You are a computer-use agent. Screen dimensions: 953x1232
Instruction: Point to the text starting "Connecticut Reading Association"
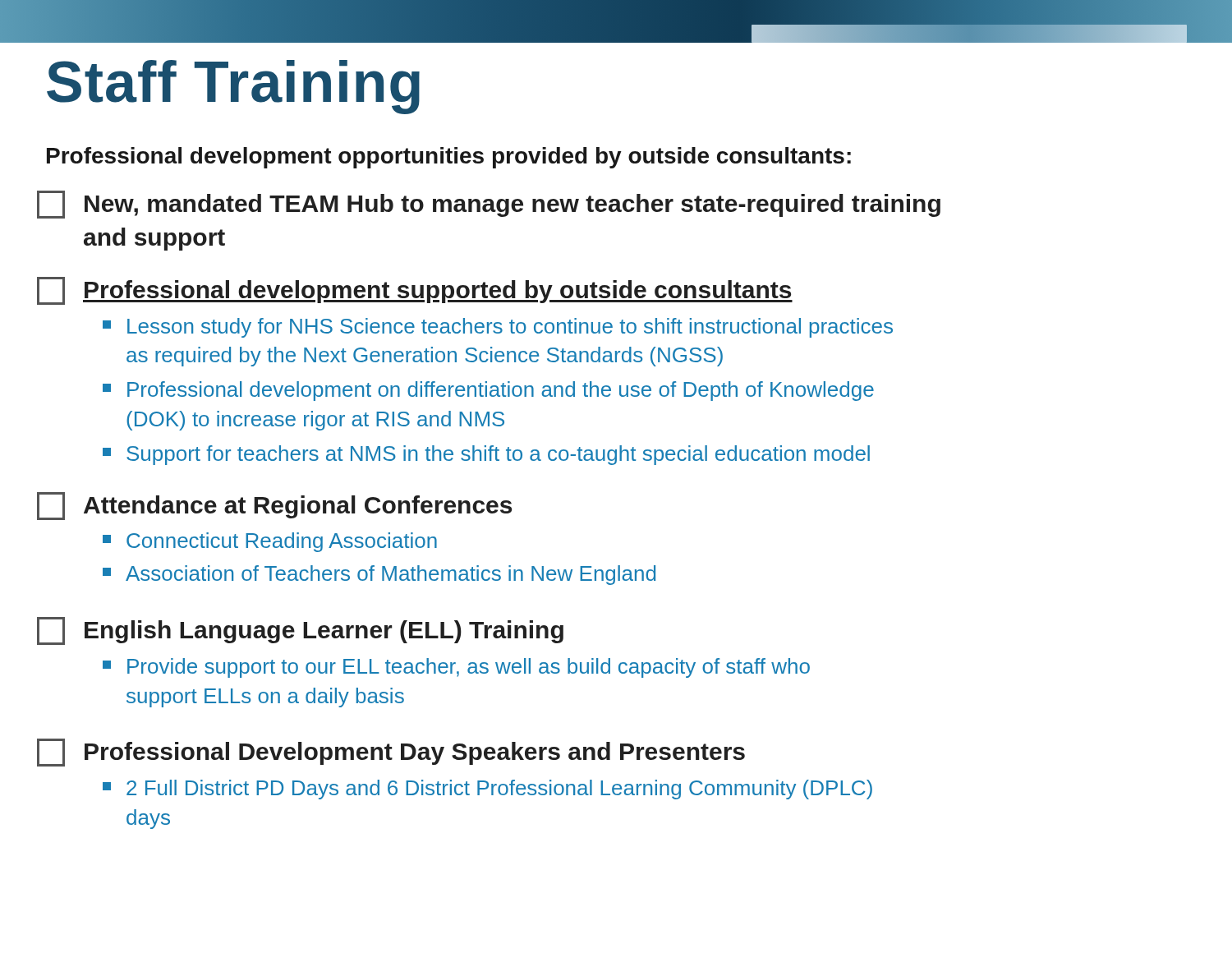point(270,542)
